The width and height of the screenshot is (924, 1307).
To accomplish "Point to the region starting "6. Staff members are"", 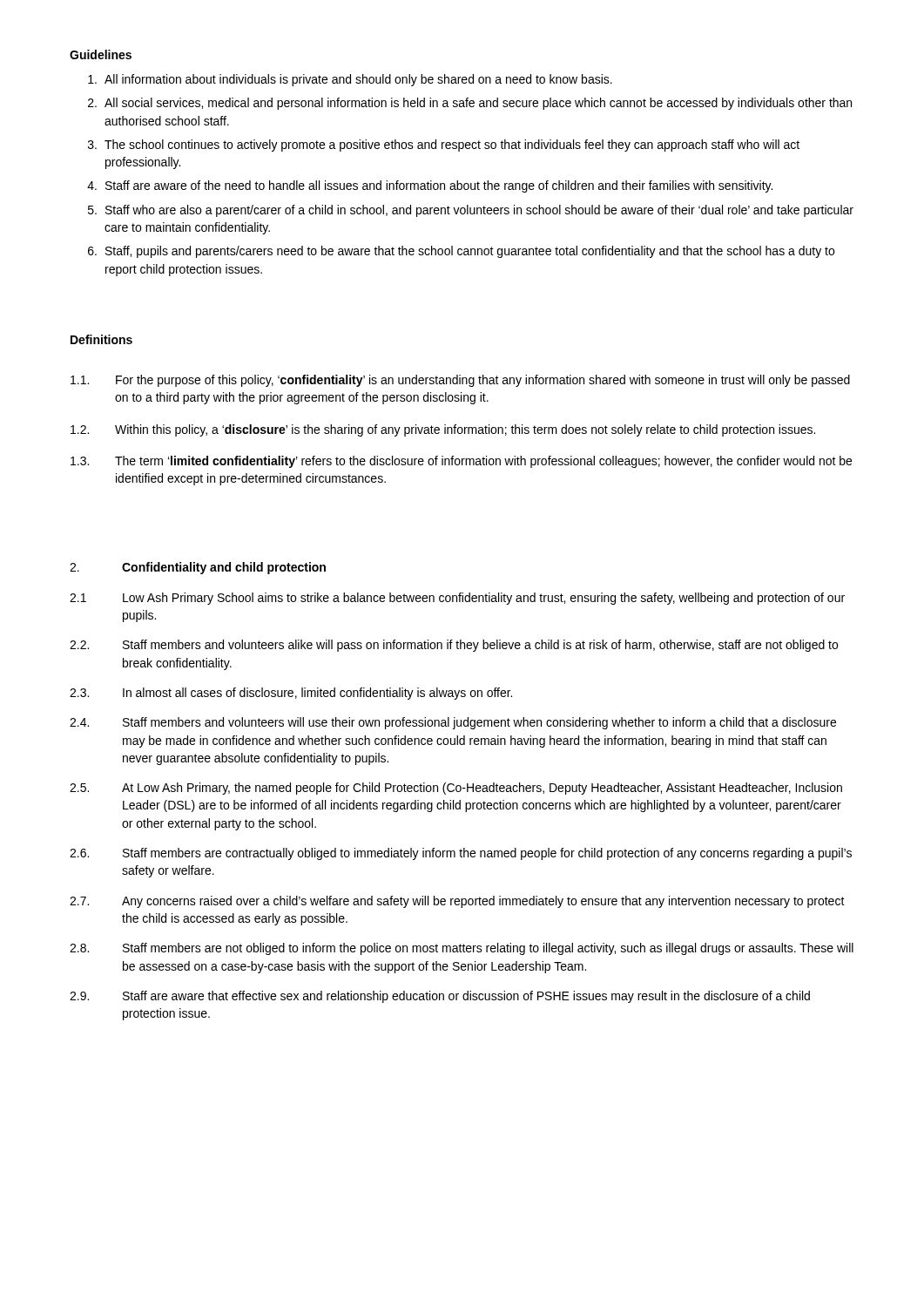I will 462,862.
